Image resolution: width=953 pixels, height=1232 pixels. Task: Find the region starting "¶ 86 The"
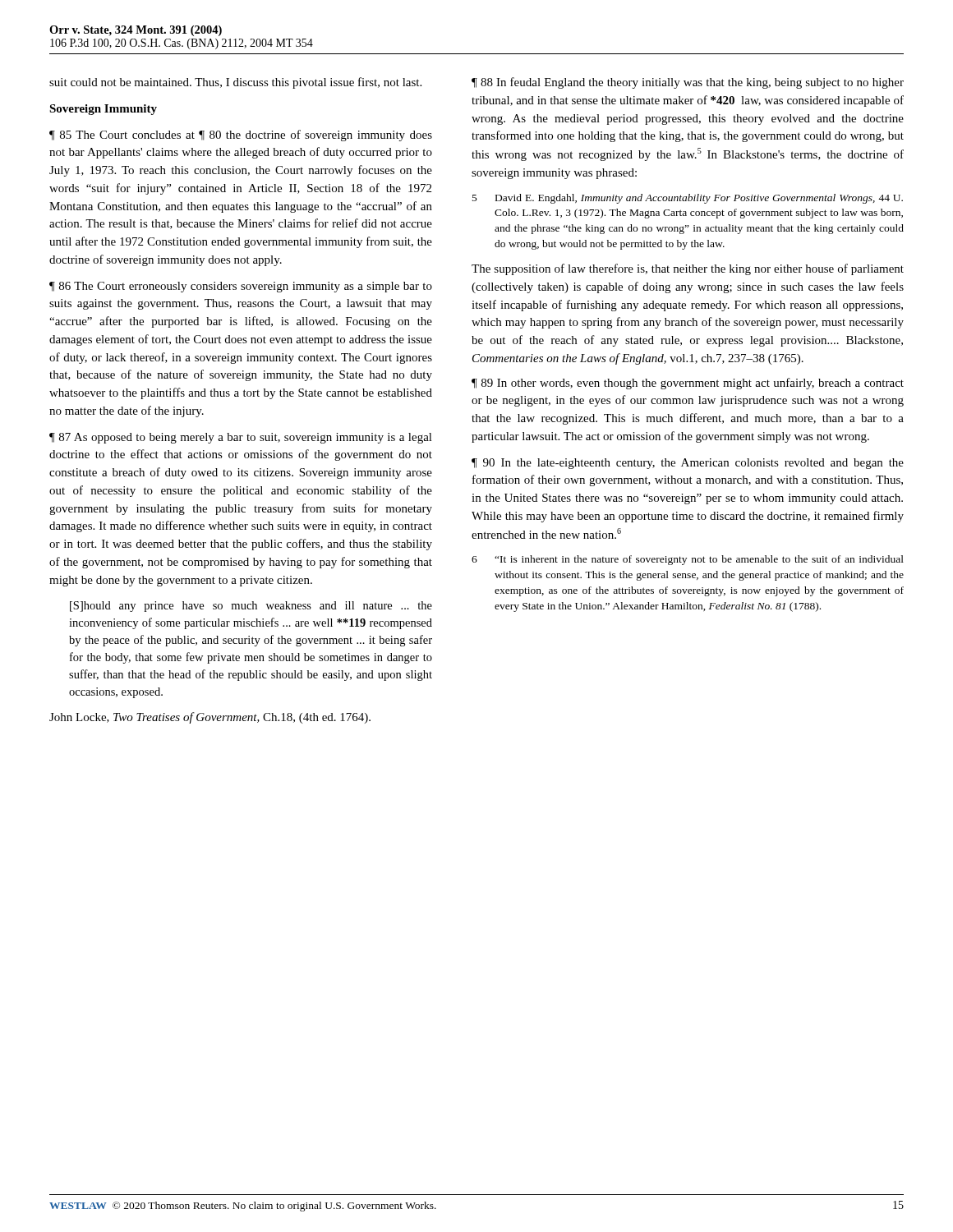[241, 349]
